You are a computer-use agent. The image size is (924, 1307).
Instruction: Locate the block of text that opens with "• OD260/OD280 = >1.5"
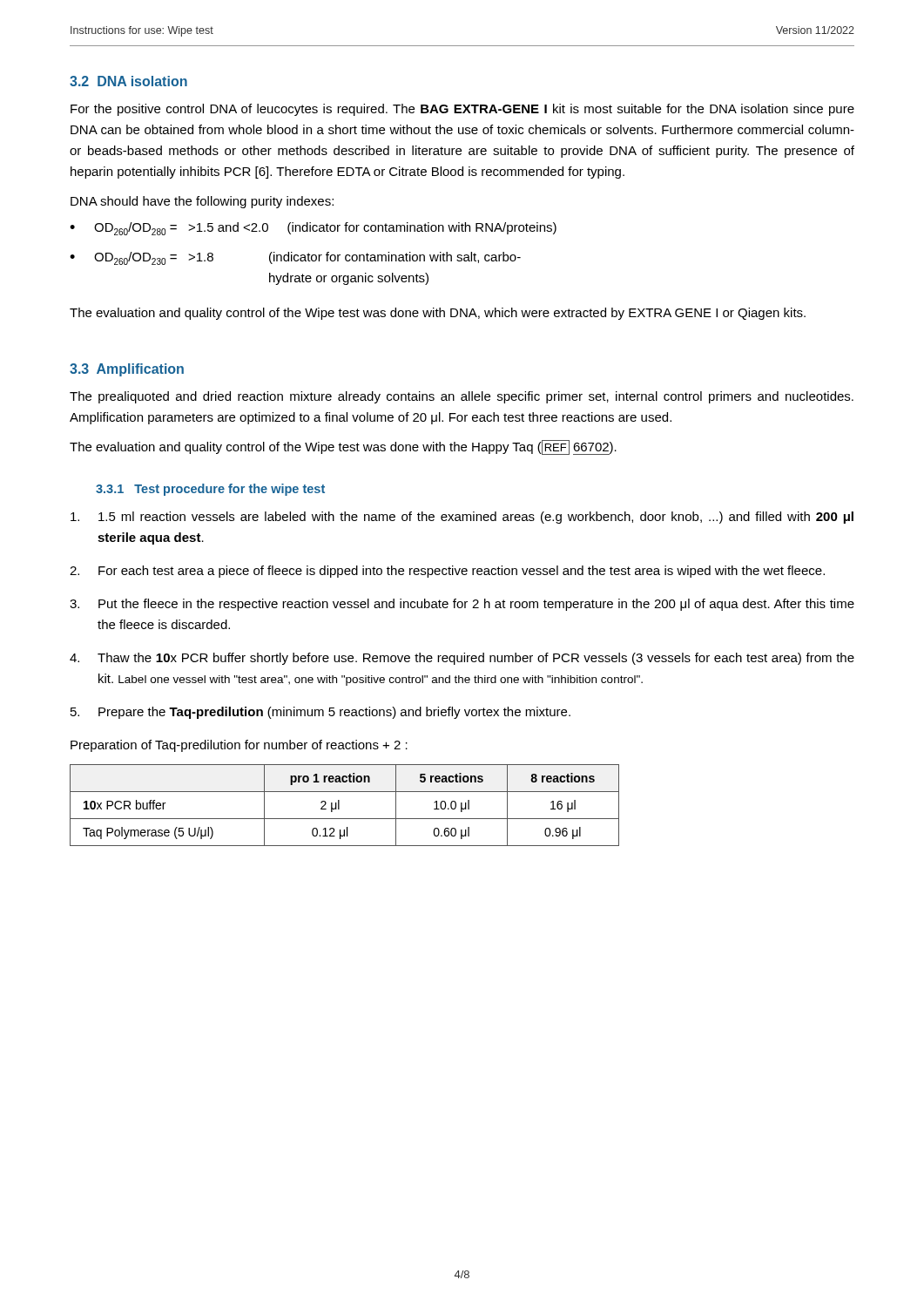(462, 228)
